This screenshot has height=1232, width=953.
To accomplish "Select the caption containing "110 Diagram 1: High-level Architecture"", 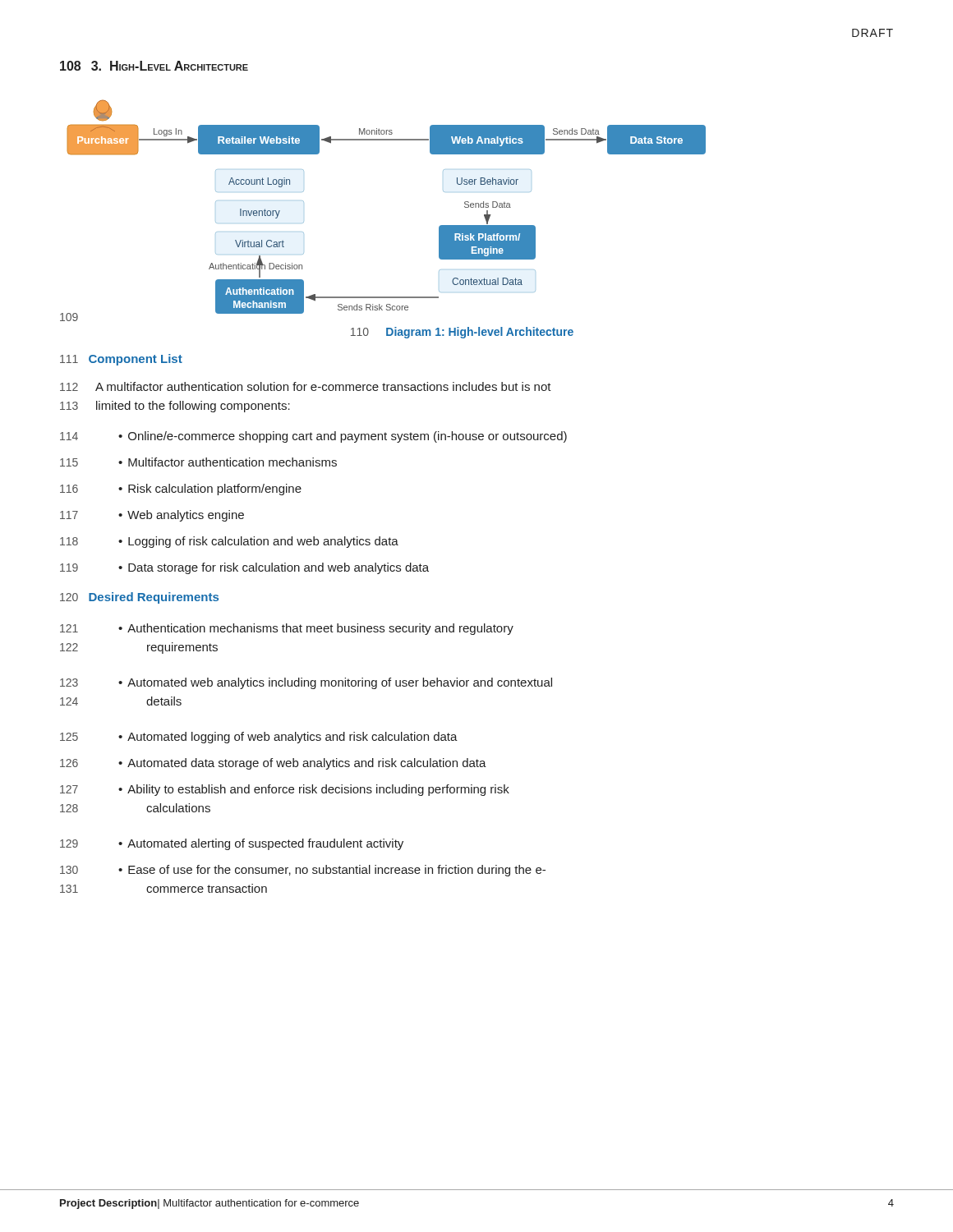I will point(462,331).
